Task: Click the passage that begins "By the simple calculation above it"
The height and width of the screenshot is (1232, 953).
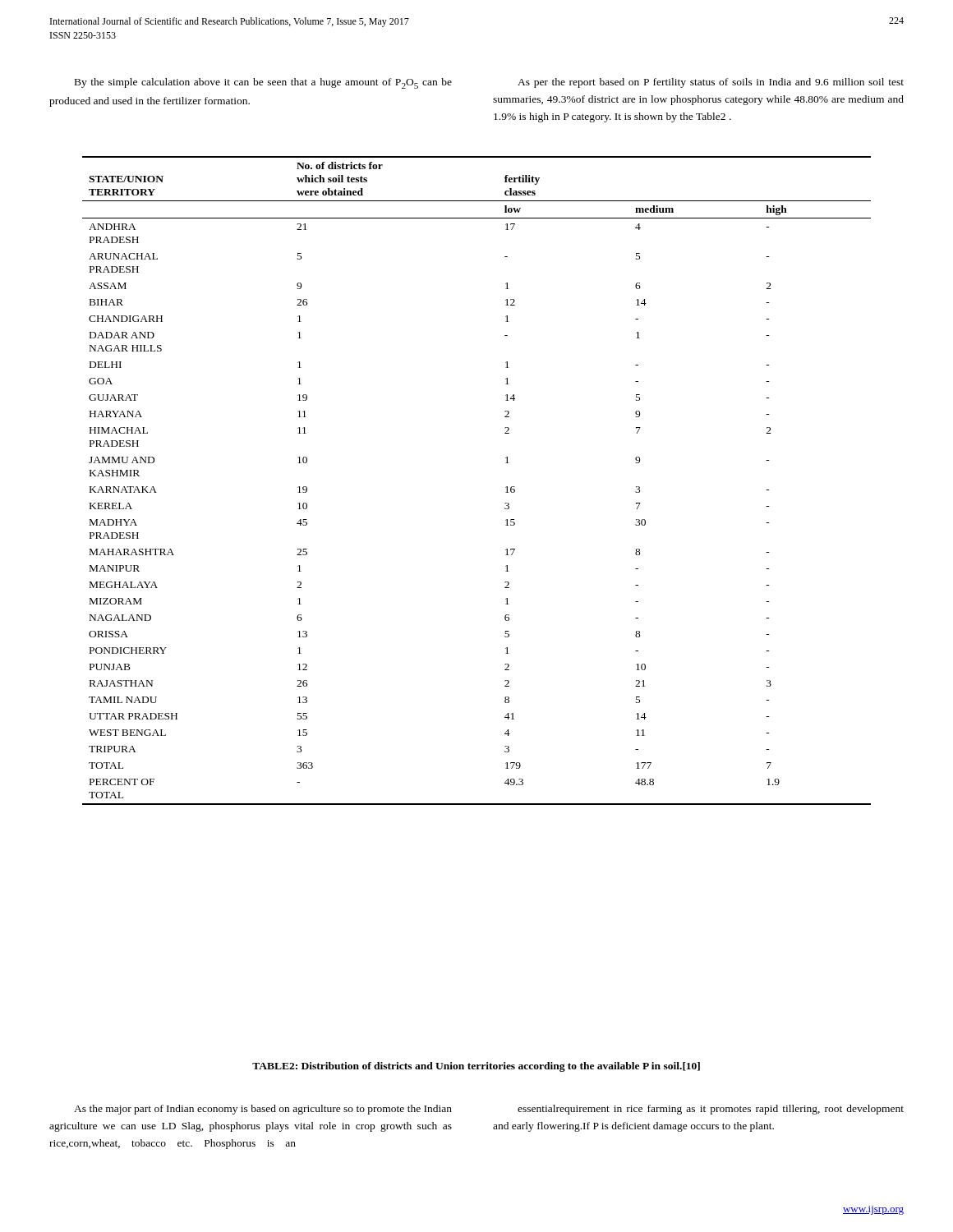Action: click(251, 92)
